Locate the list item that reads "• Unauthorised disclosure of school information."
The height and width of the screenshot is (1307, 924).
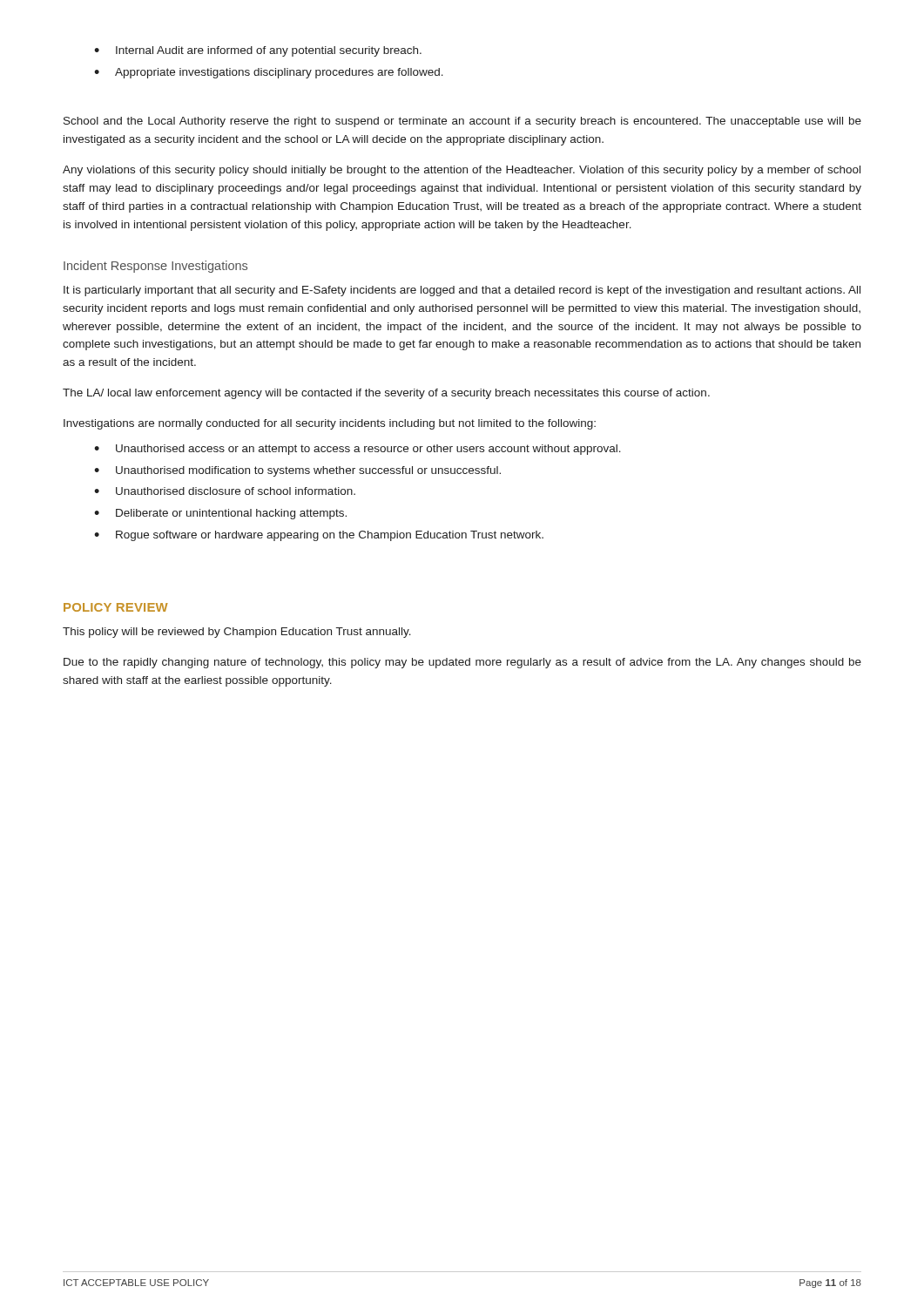(225, 491)
